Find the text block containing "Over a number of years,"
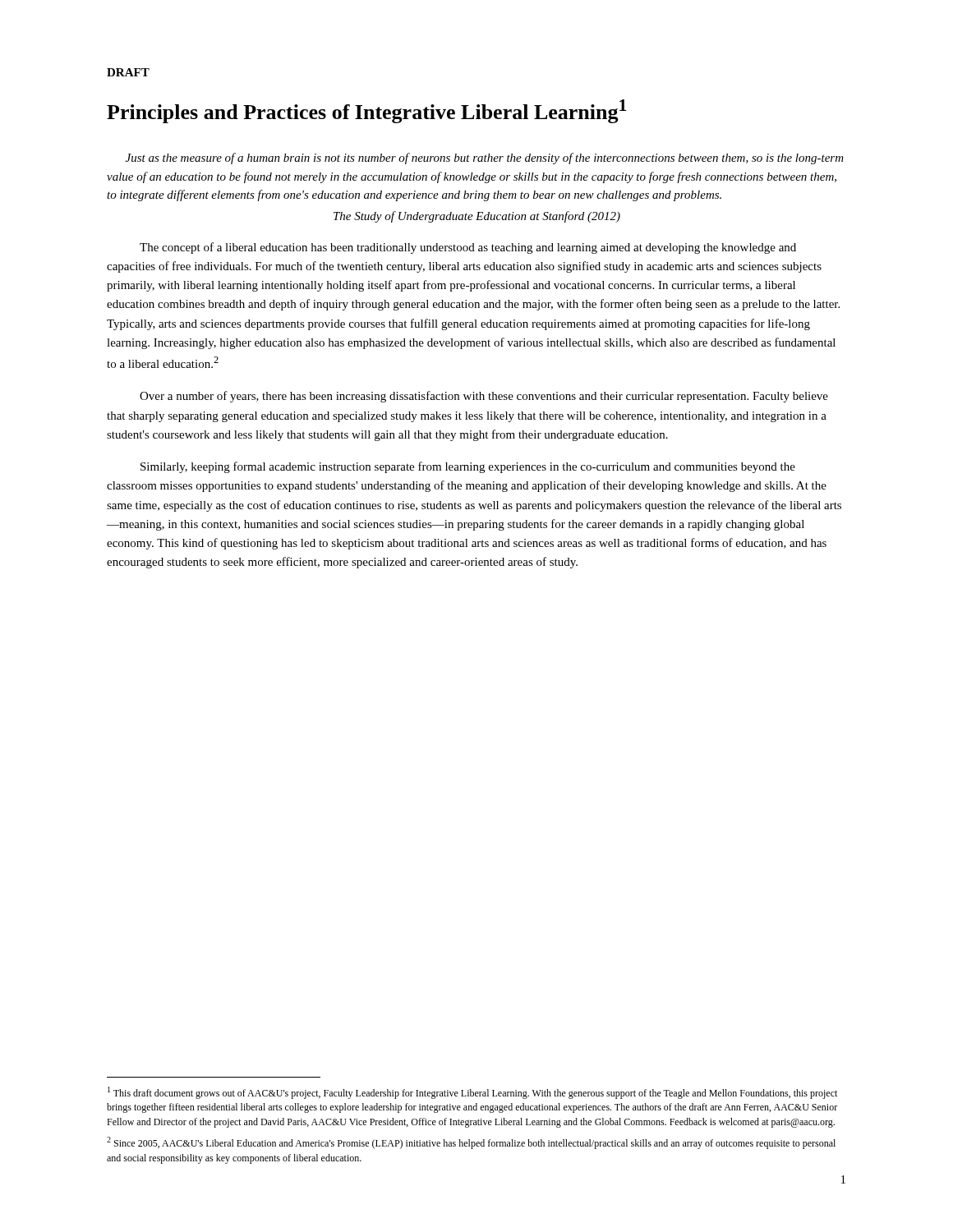 tap(467, 415)
